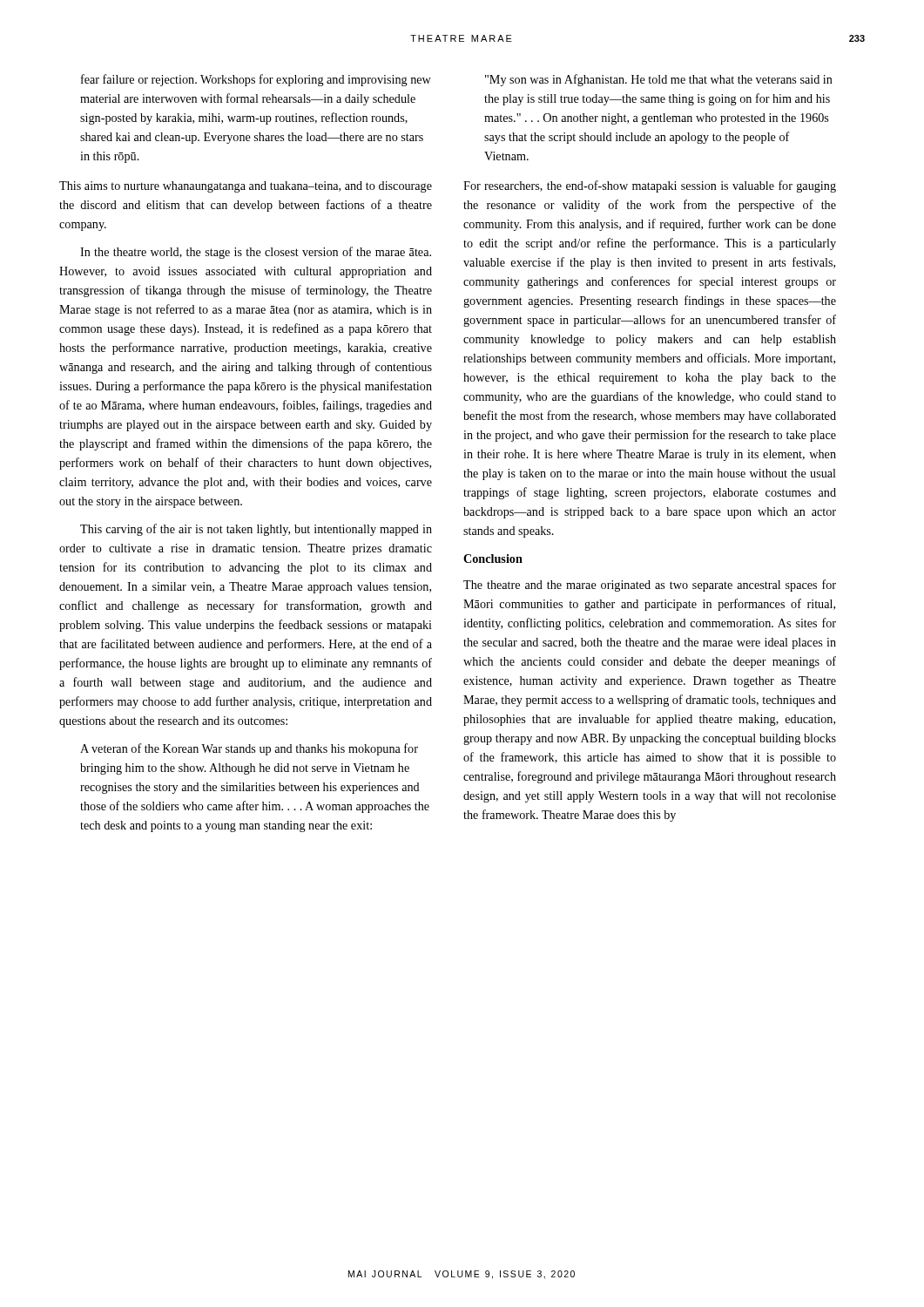Screen dimensions: 1307x924
Task: Click on the passage starting "This aims to nurture"
Action: click(x=246, y=205)
